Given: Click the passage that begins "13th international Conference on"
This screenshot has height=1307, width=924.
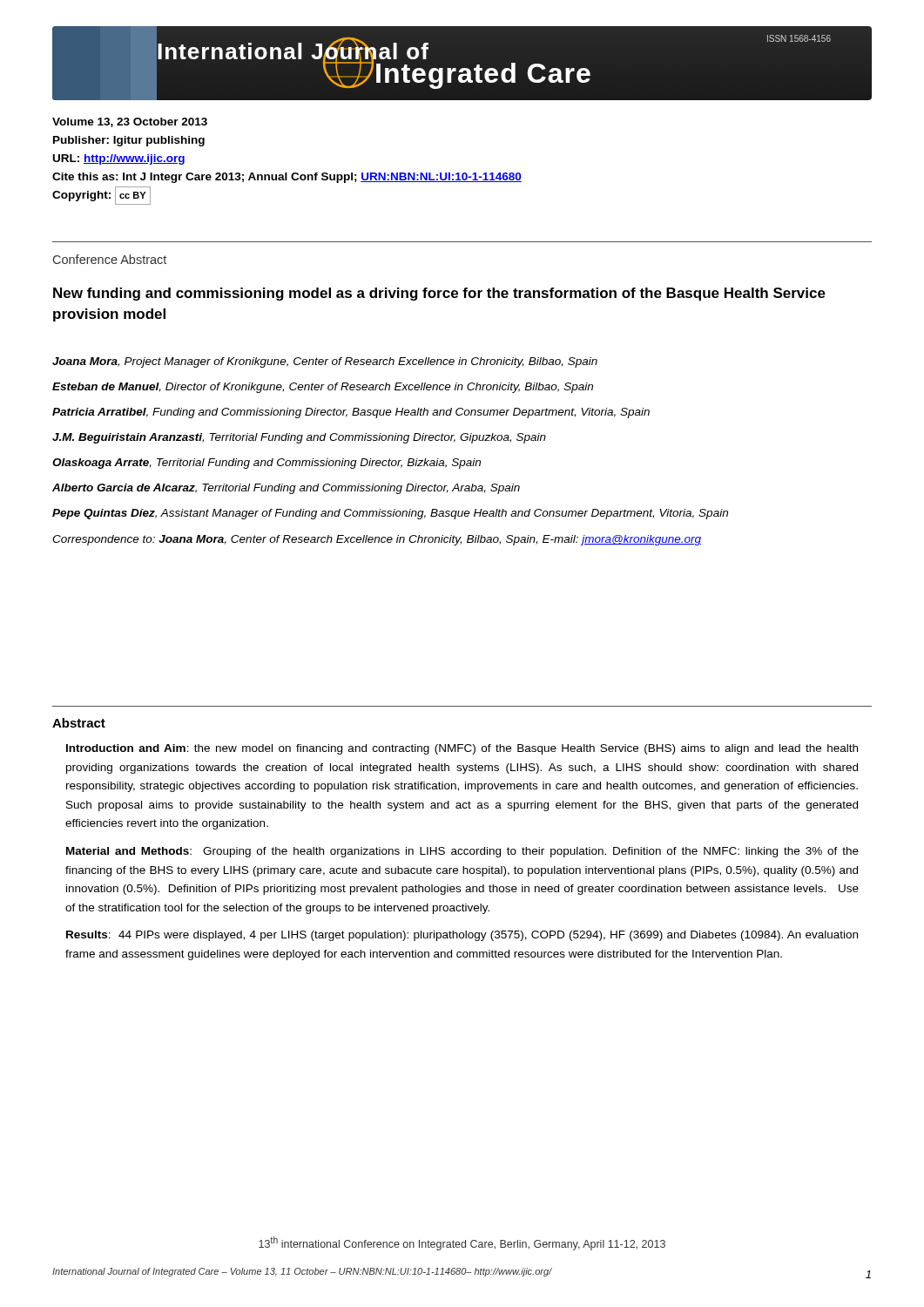Looking at the screenshot, I should point(462,1243).
